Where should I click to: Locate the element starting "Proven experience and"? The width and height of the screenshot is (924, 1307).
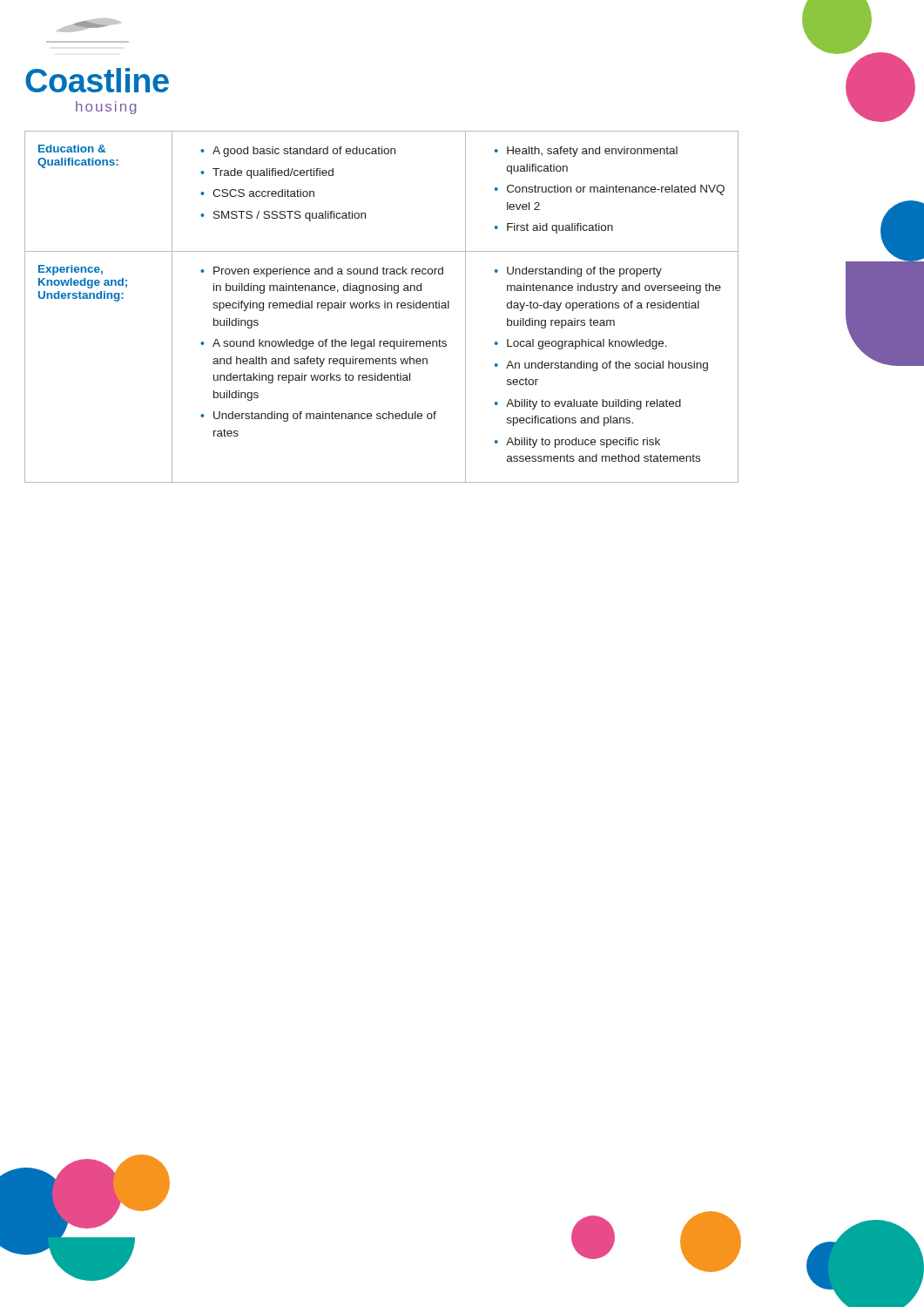[331, 296]
